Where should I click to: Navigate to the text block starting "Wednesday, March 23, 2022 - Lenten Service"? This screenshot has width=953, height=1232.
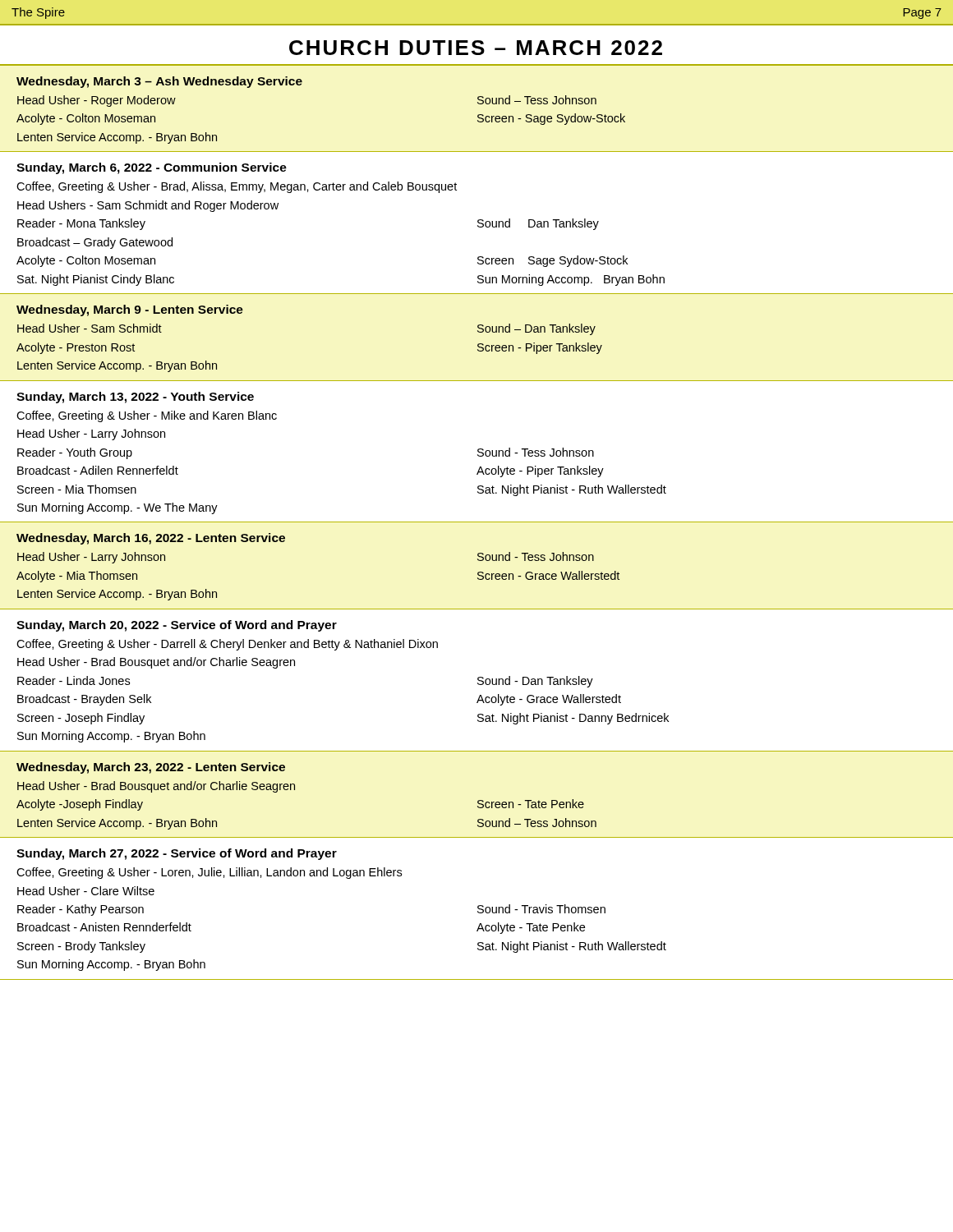click(x=151, y=766)
